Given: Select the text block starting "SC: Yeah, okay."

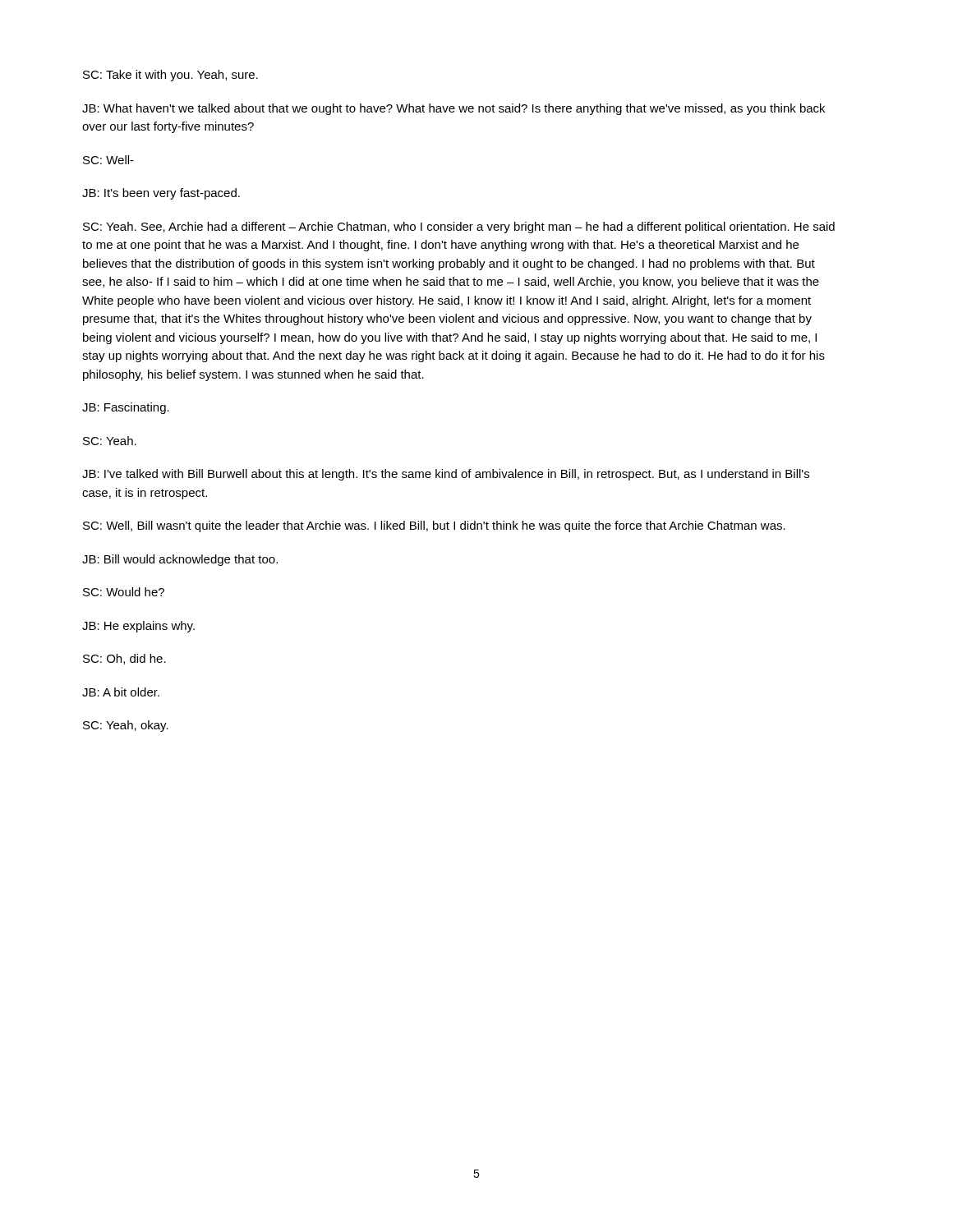Looking at the screenshot, I should (x=126, y=725).
